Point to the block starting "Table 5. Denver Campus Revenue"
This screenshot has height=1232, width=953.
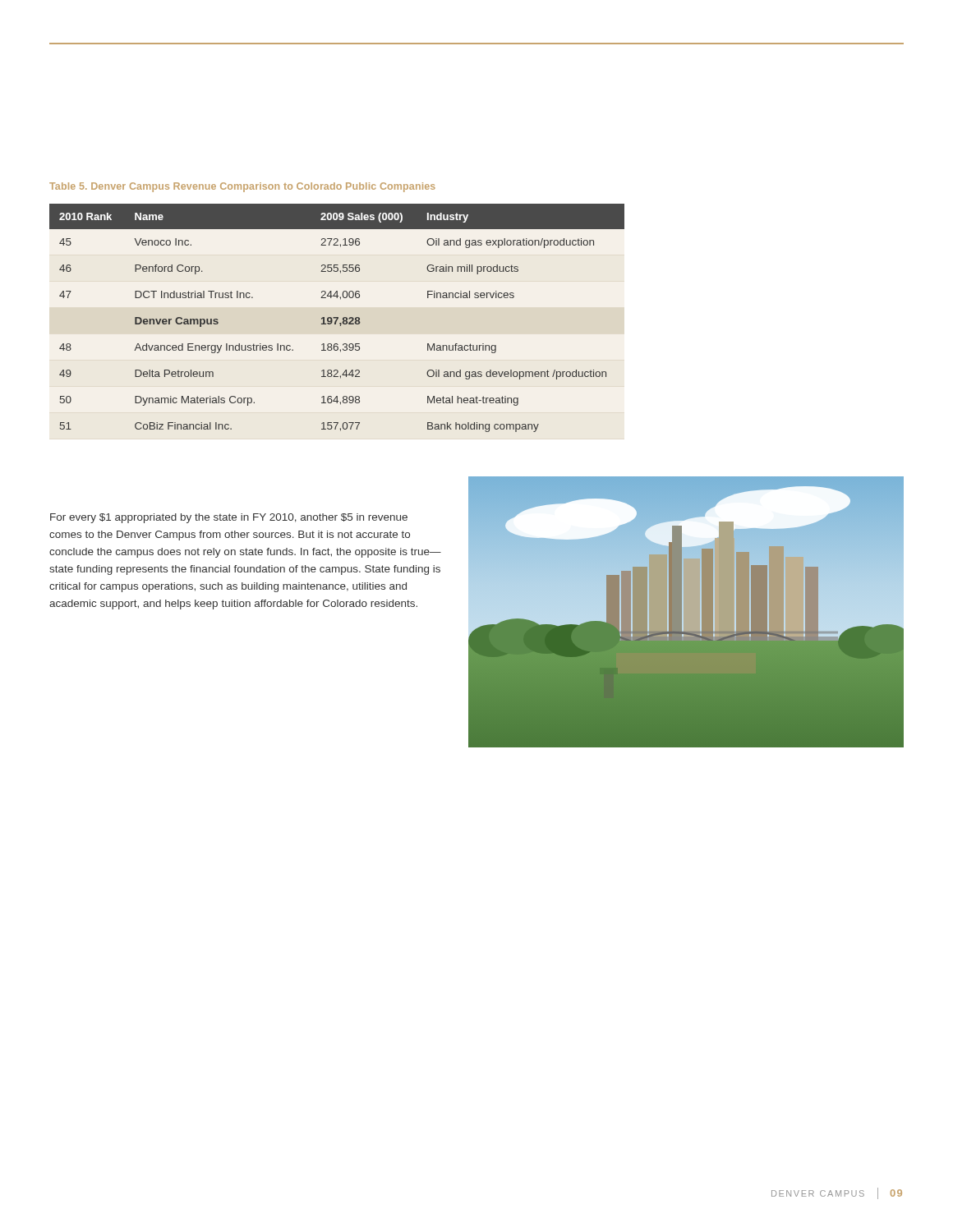point(243,186)
